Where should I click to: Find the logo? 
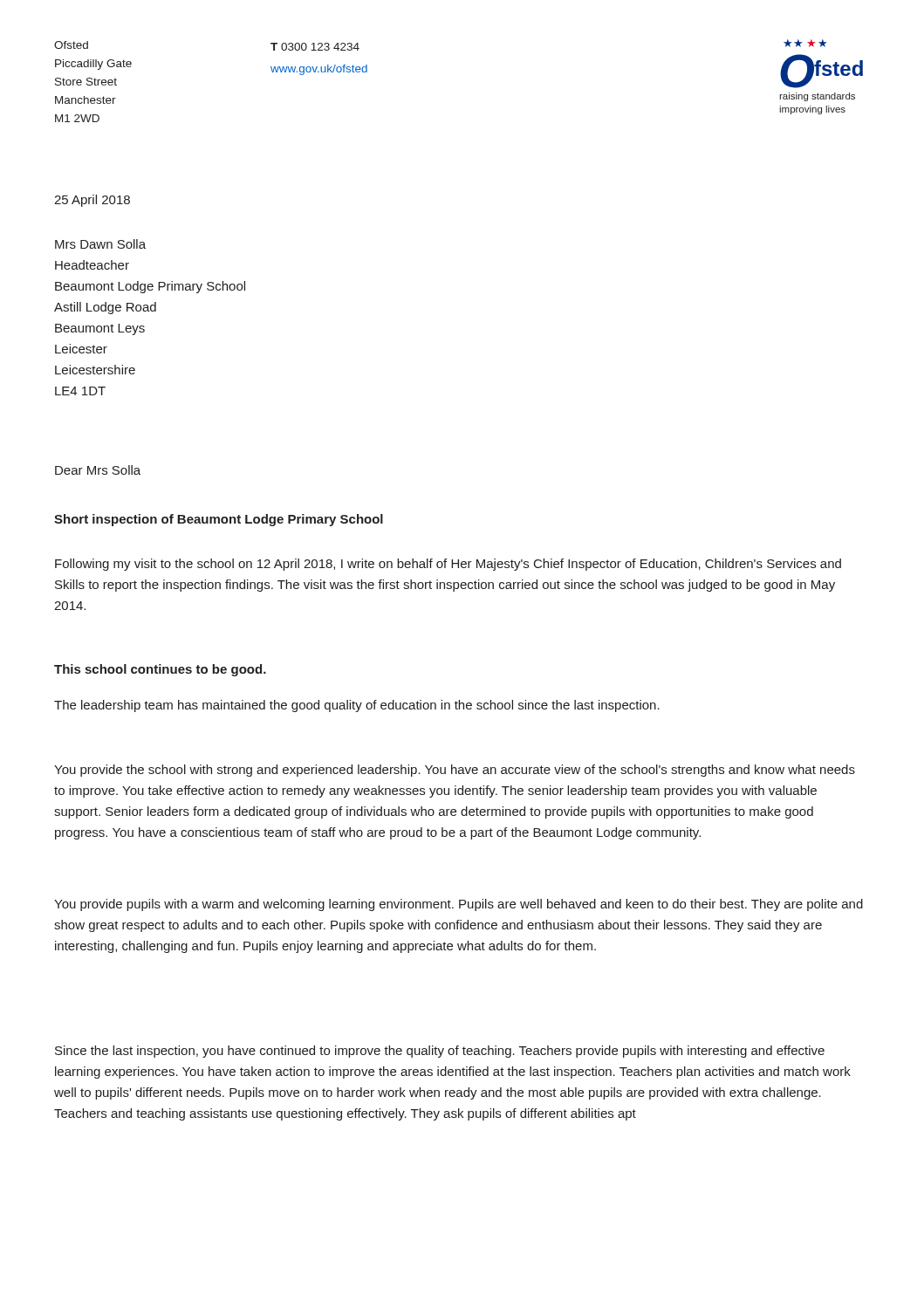800,77
